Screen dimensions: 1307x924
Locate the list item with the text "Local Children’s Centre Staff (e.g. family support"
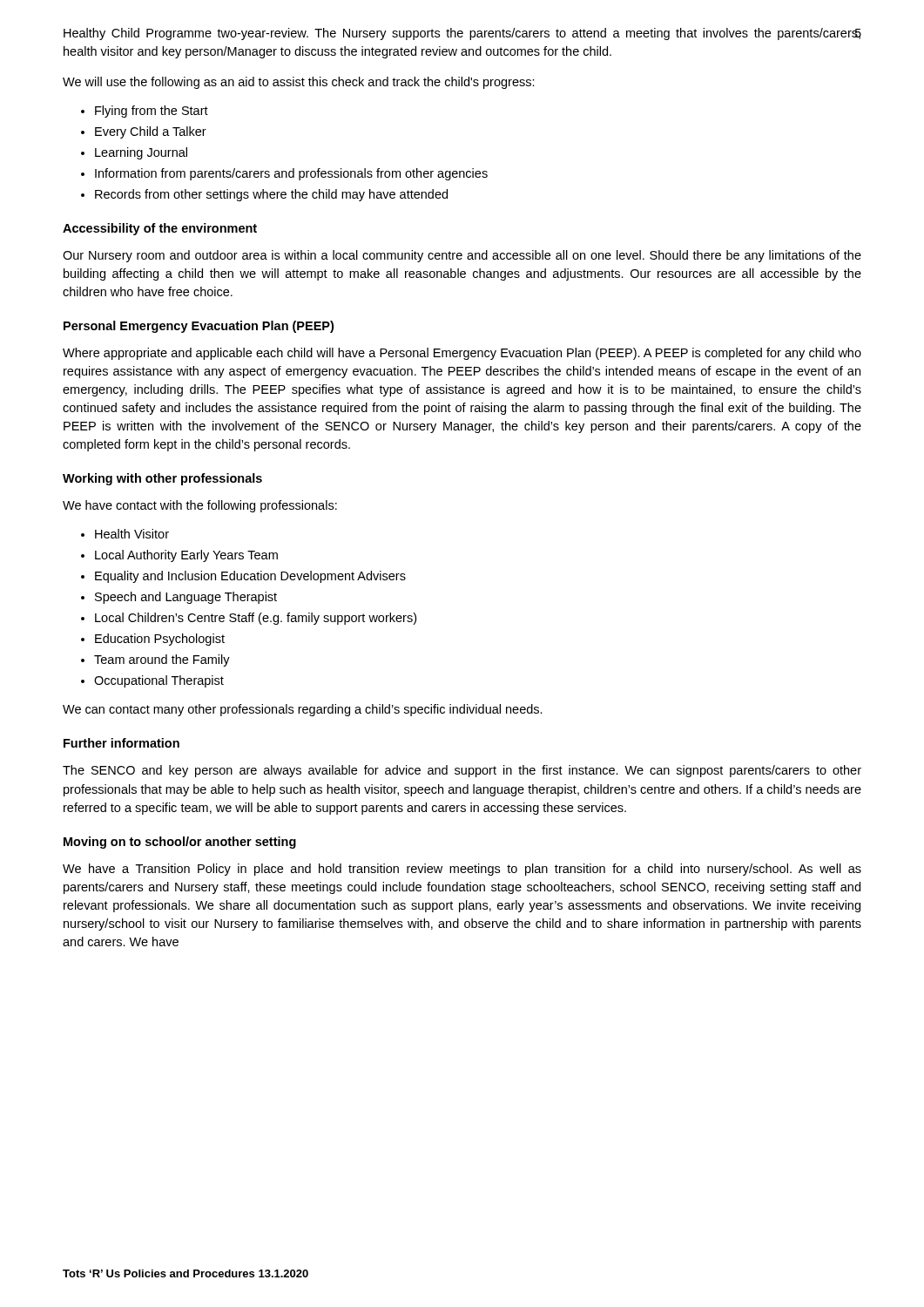tap(256, 618)
